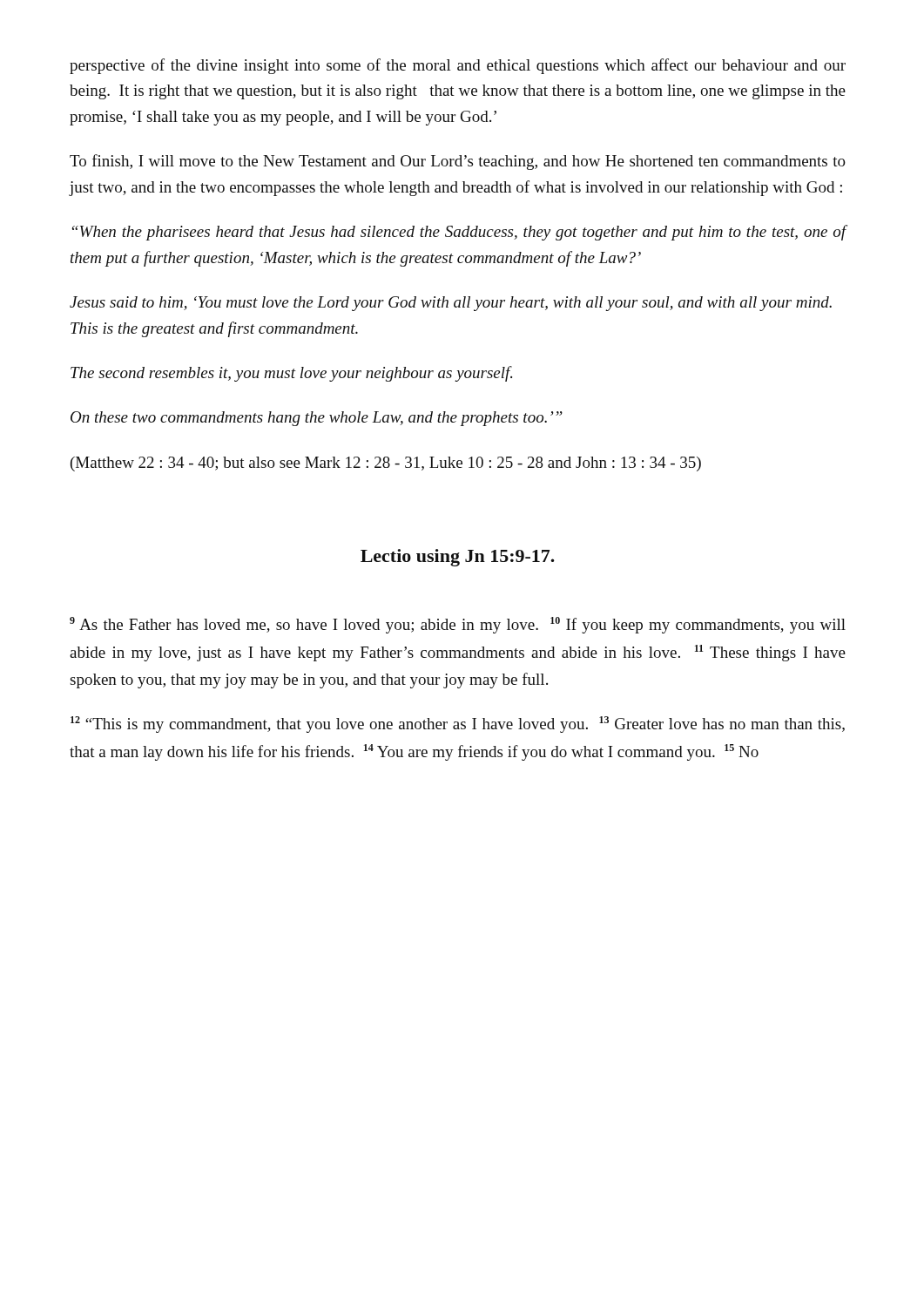Screen dimensions: 1307x924
Task: Locate the block of text that opens with "To finish, I will move"
Action: pyautogui.click(x=458, y=174)
